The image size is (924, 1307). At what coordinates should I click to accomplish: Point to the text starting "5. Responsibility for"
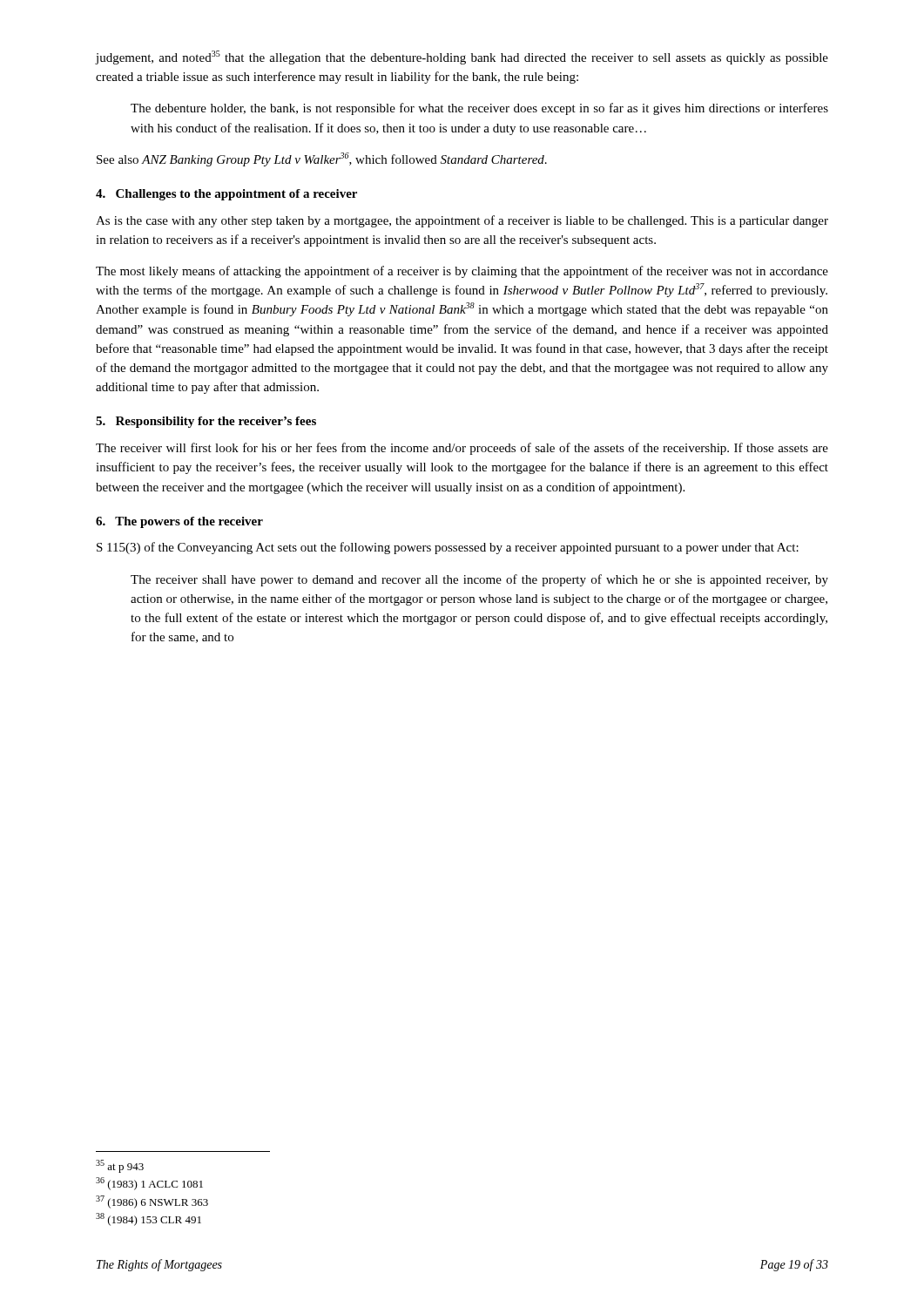click(x=206, y=421)
